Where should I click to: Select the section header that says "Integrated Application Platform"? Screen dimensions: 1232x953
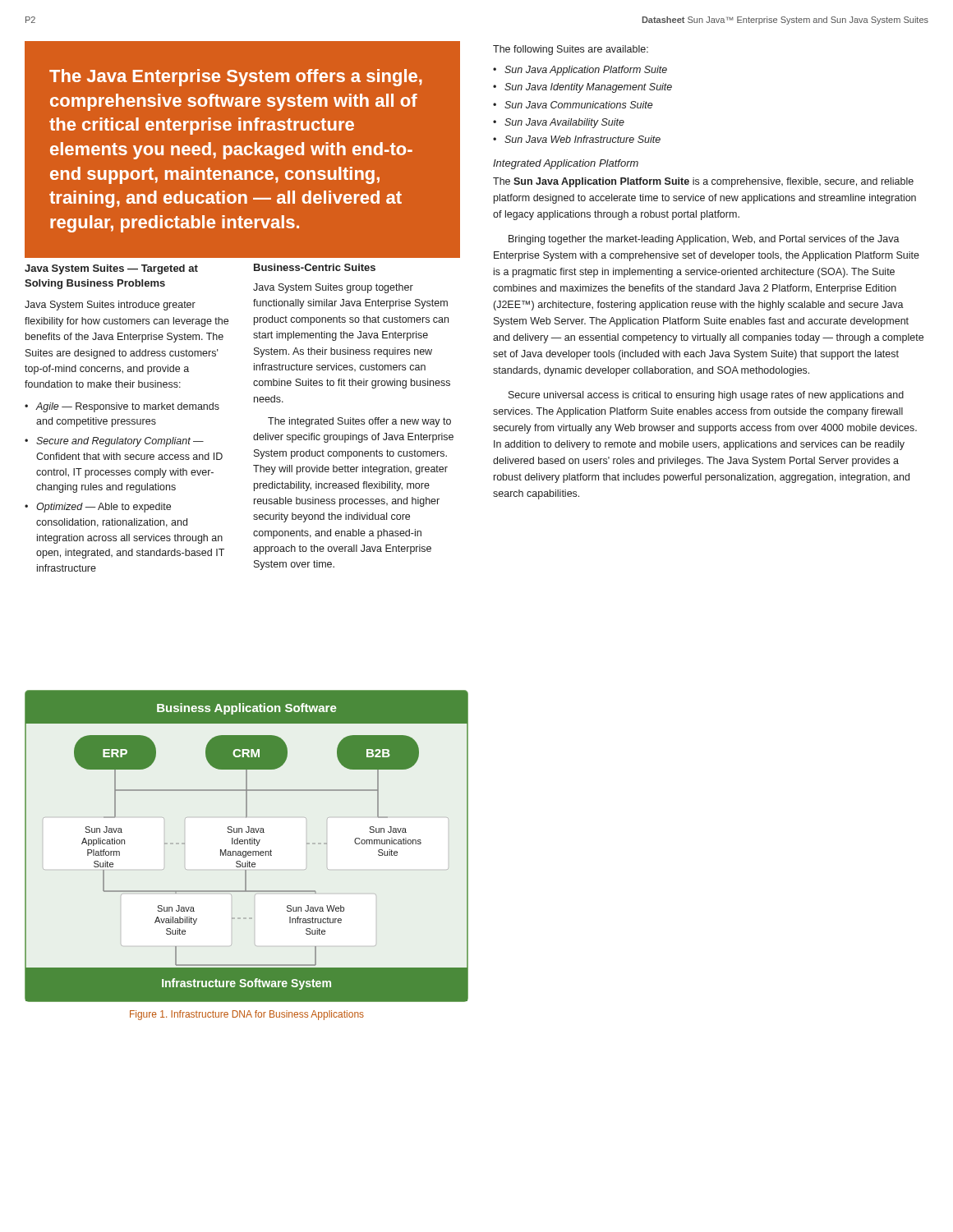[x=566, y=163]
